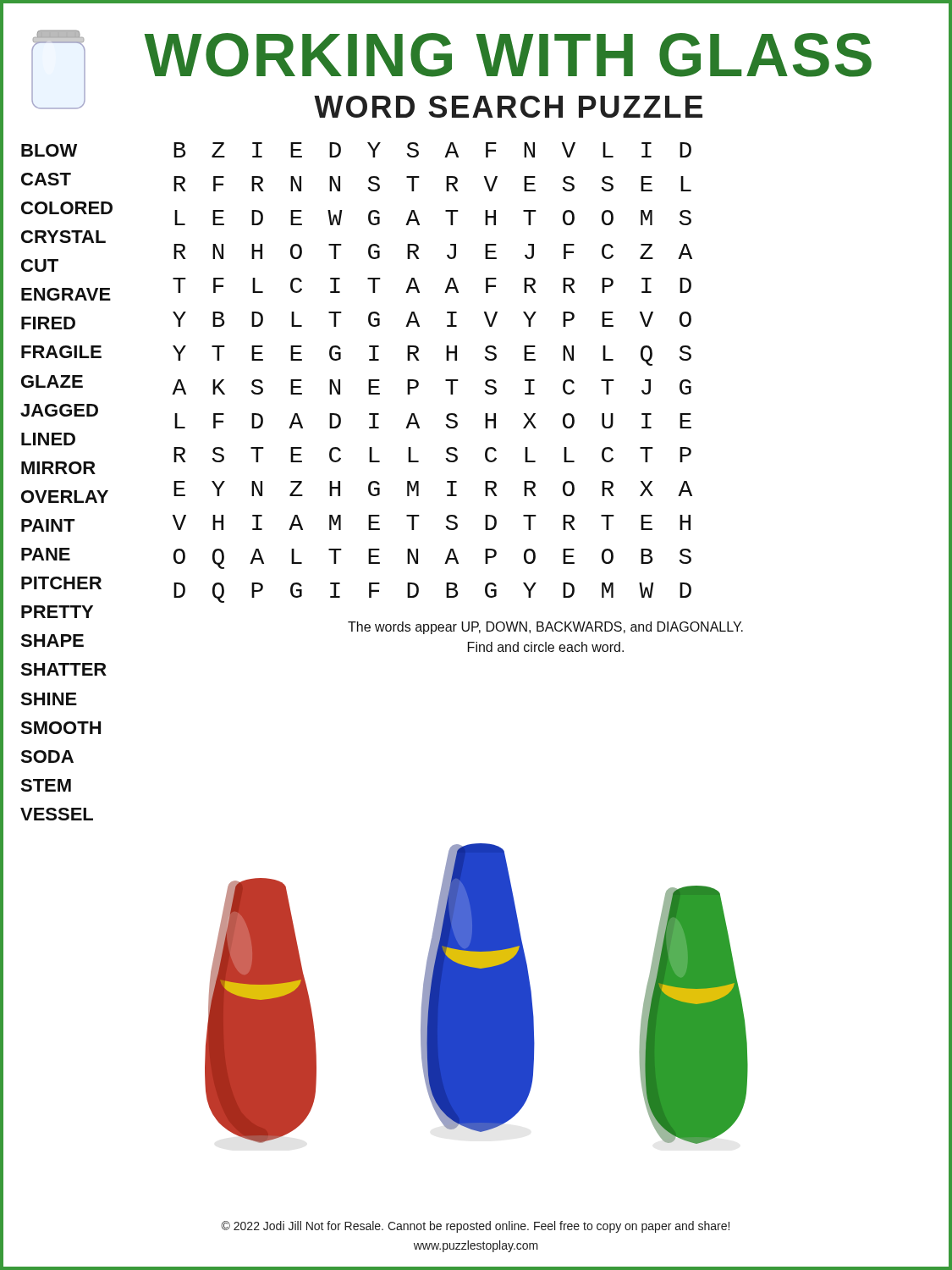Click the passage that begins "The words appear"

546,637
